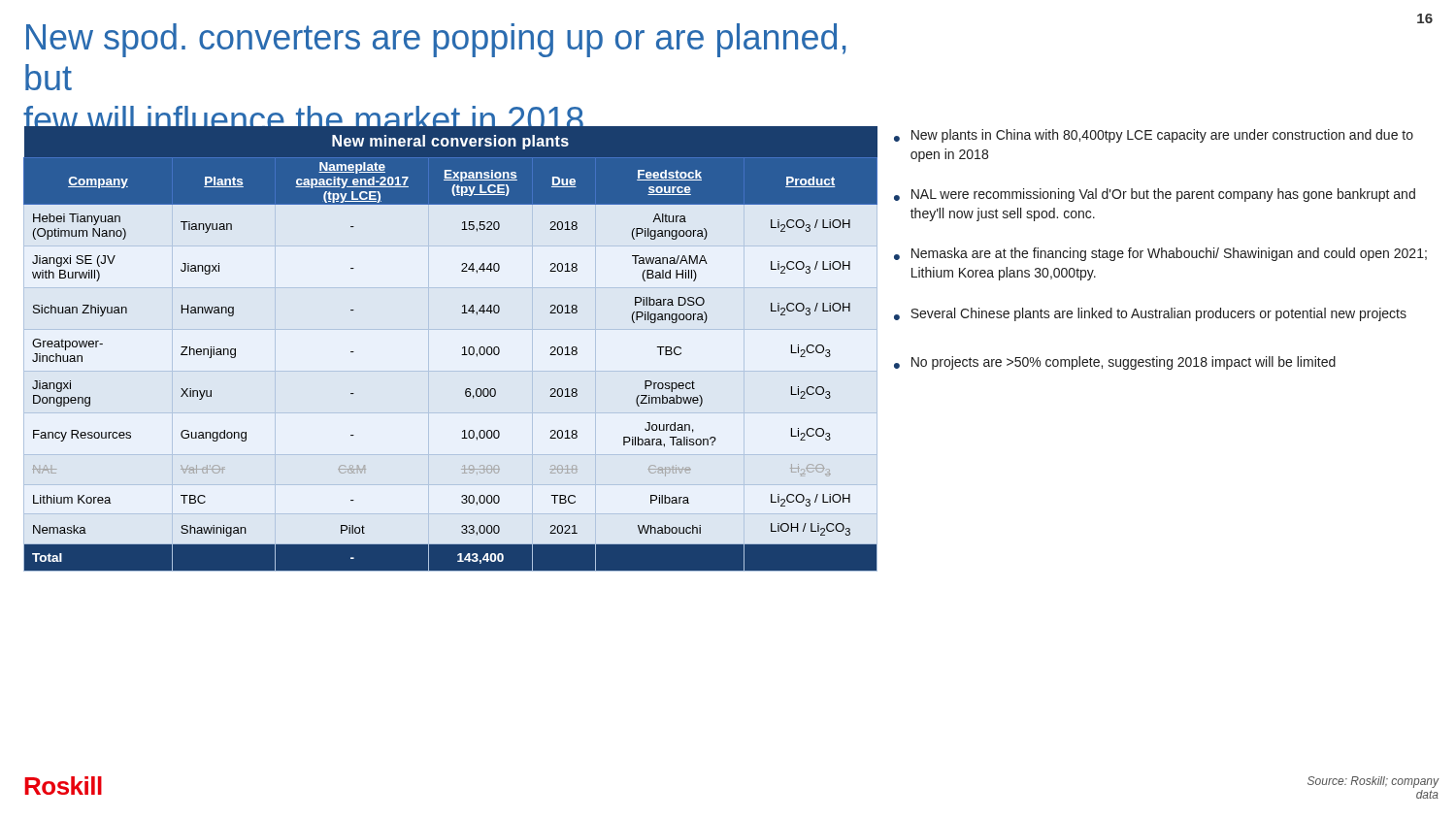Locate the text "Source: Roskill; companydata"

(x=1373, y=788)
